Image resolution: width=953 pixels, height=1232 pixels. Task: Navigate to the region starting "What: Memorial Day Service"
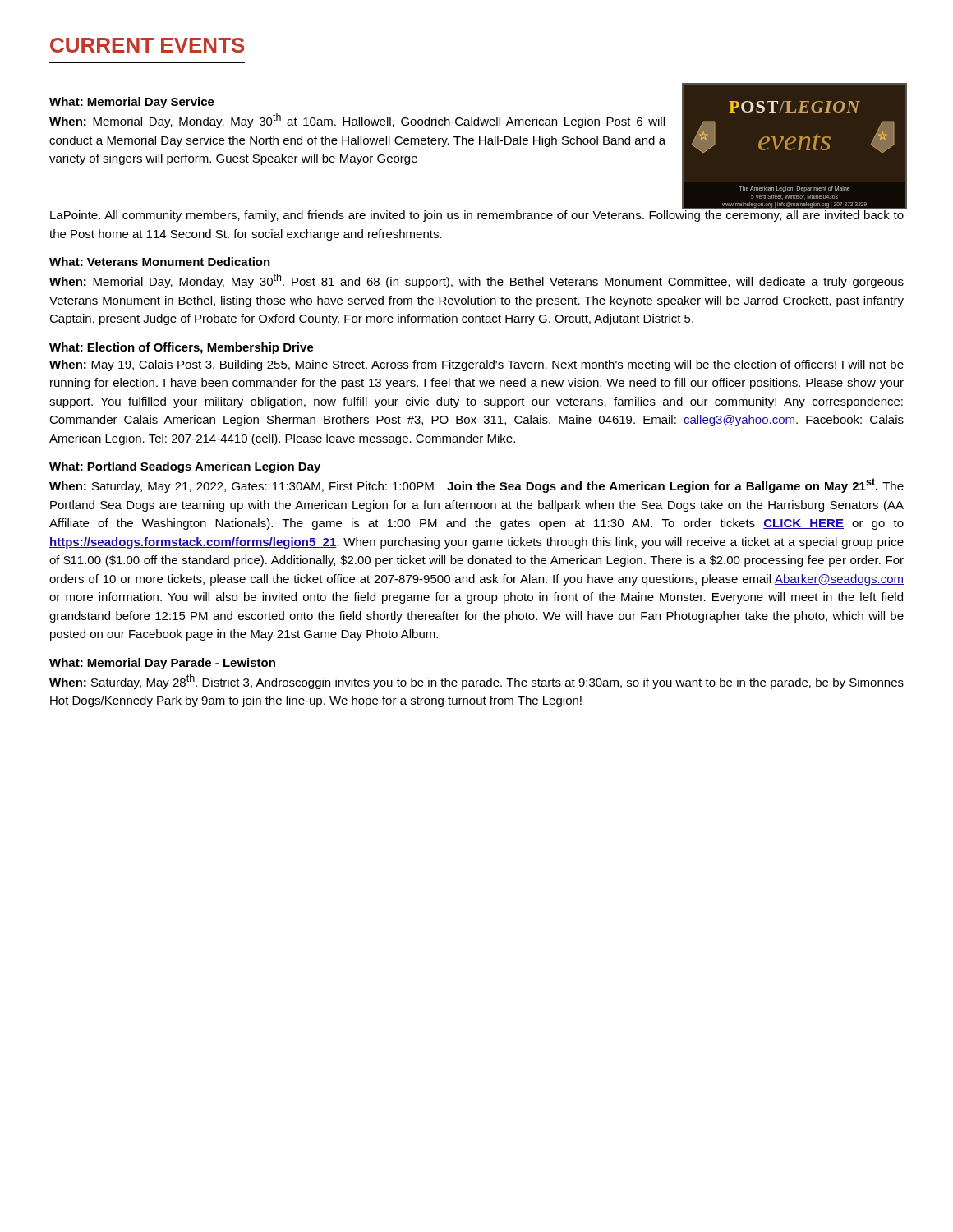132,101
